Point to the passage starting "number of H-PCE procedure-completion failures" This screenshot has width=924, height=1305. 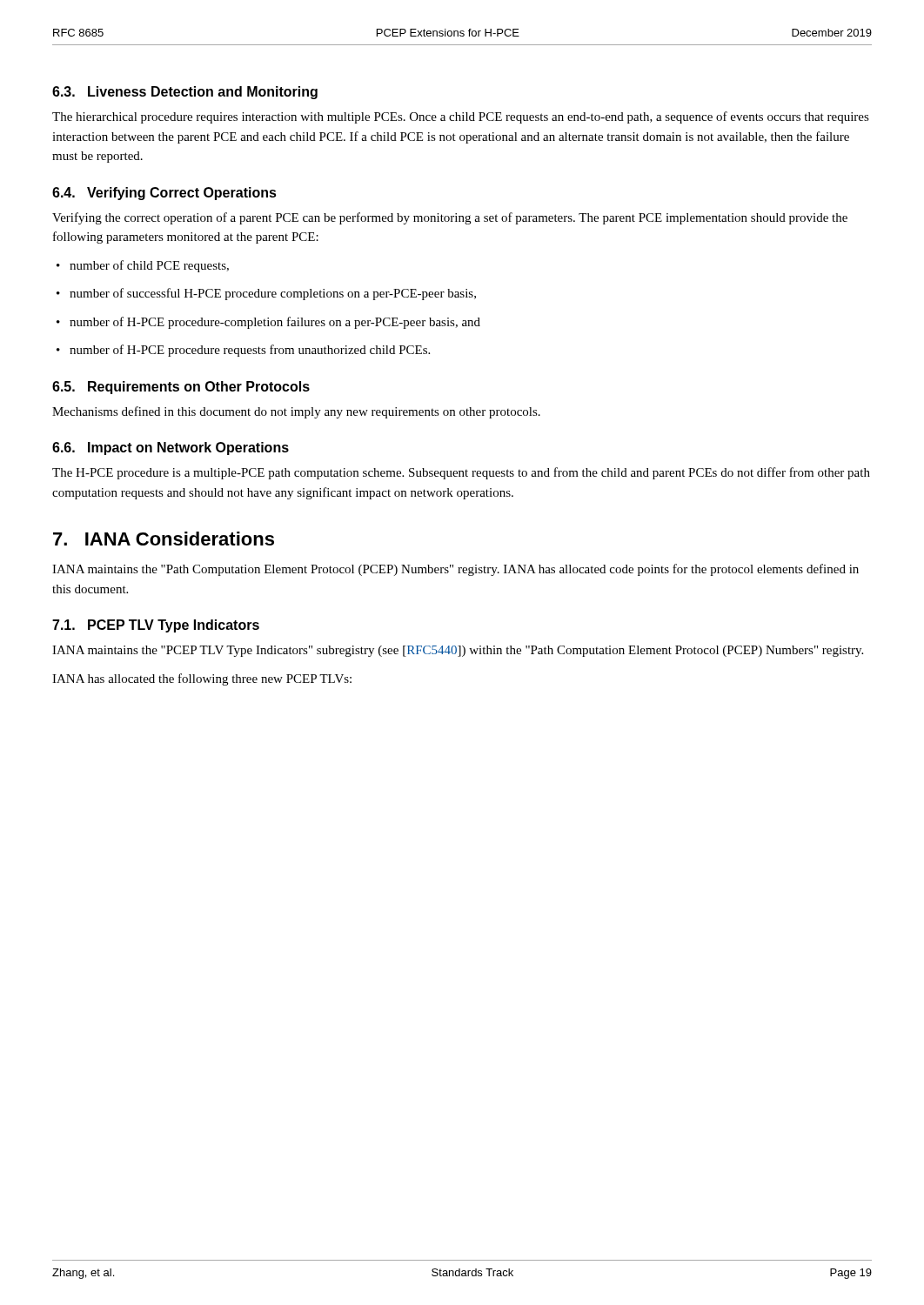click(x=462, y=322)
